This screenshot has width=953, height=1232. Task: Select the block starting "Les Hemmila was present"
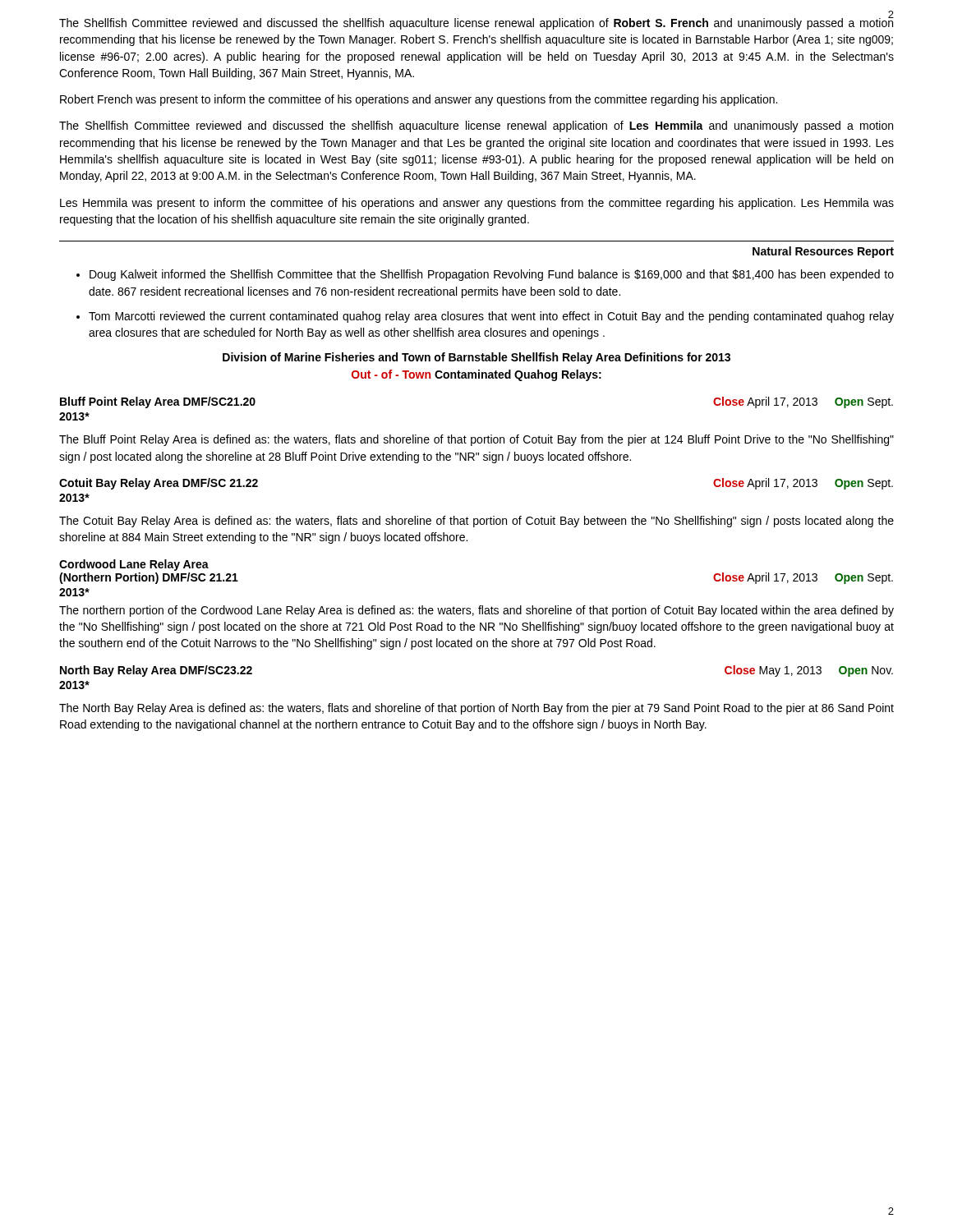(476, 211)
